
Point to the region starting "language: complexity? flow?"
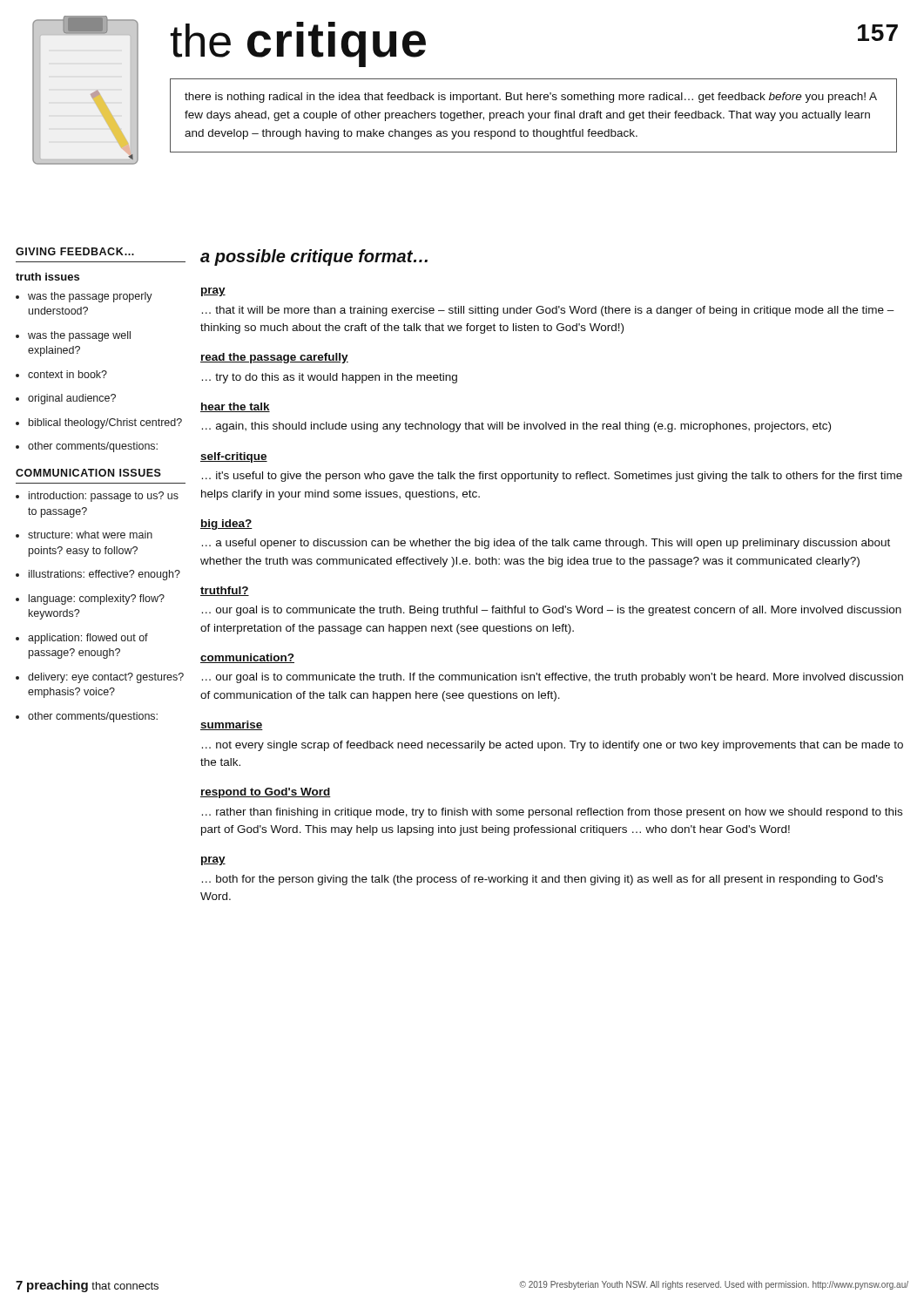pyautogui.click(x=96, y=606)
